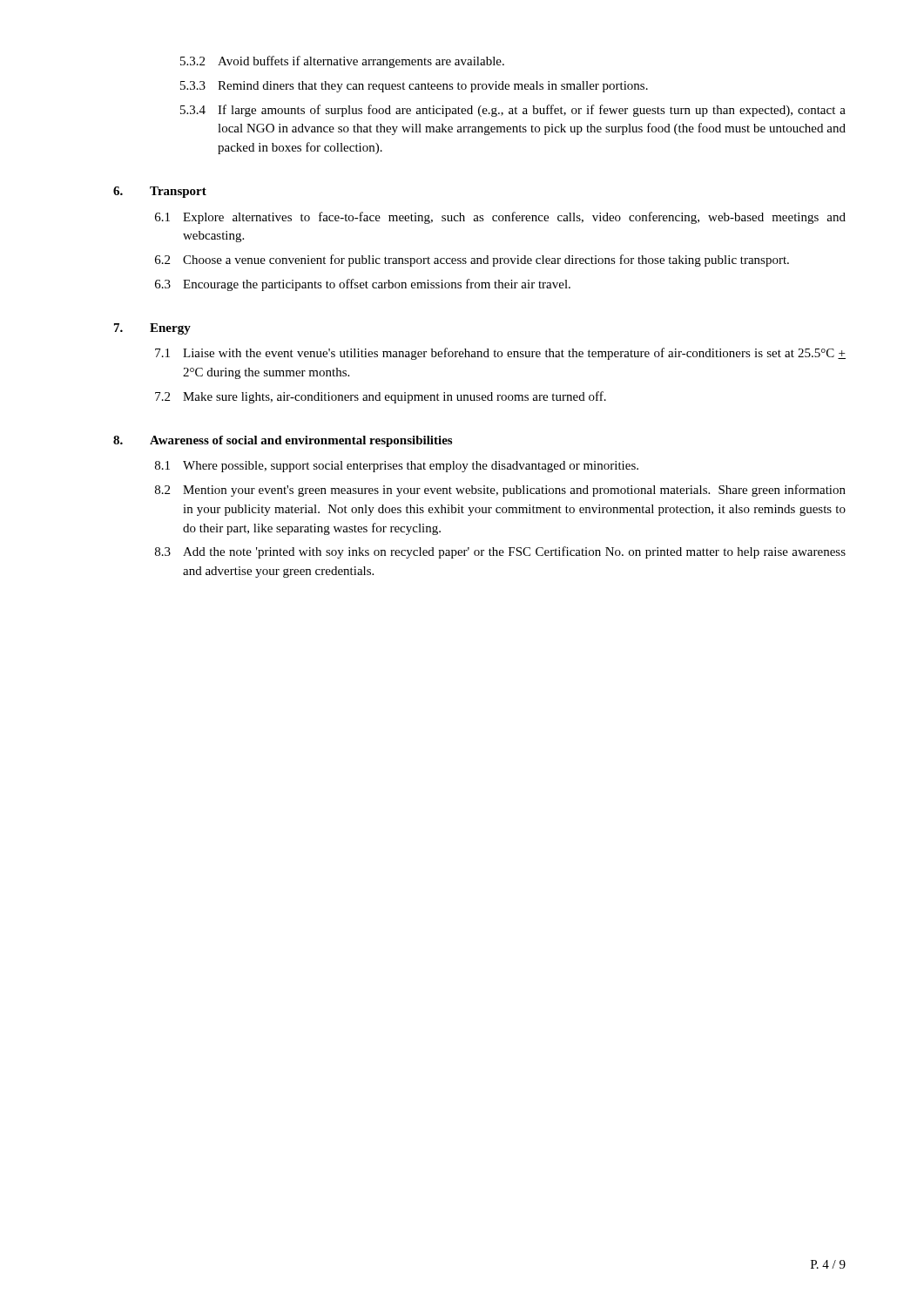Viewport: 924px width, 1307px height.
Task: Point to the passage starting "8. Awareness of social"
Action: coord(283,441)
